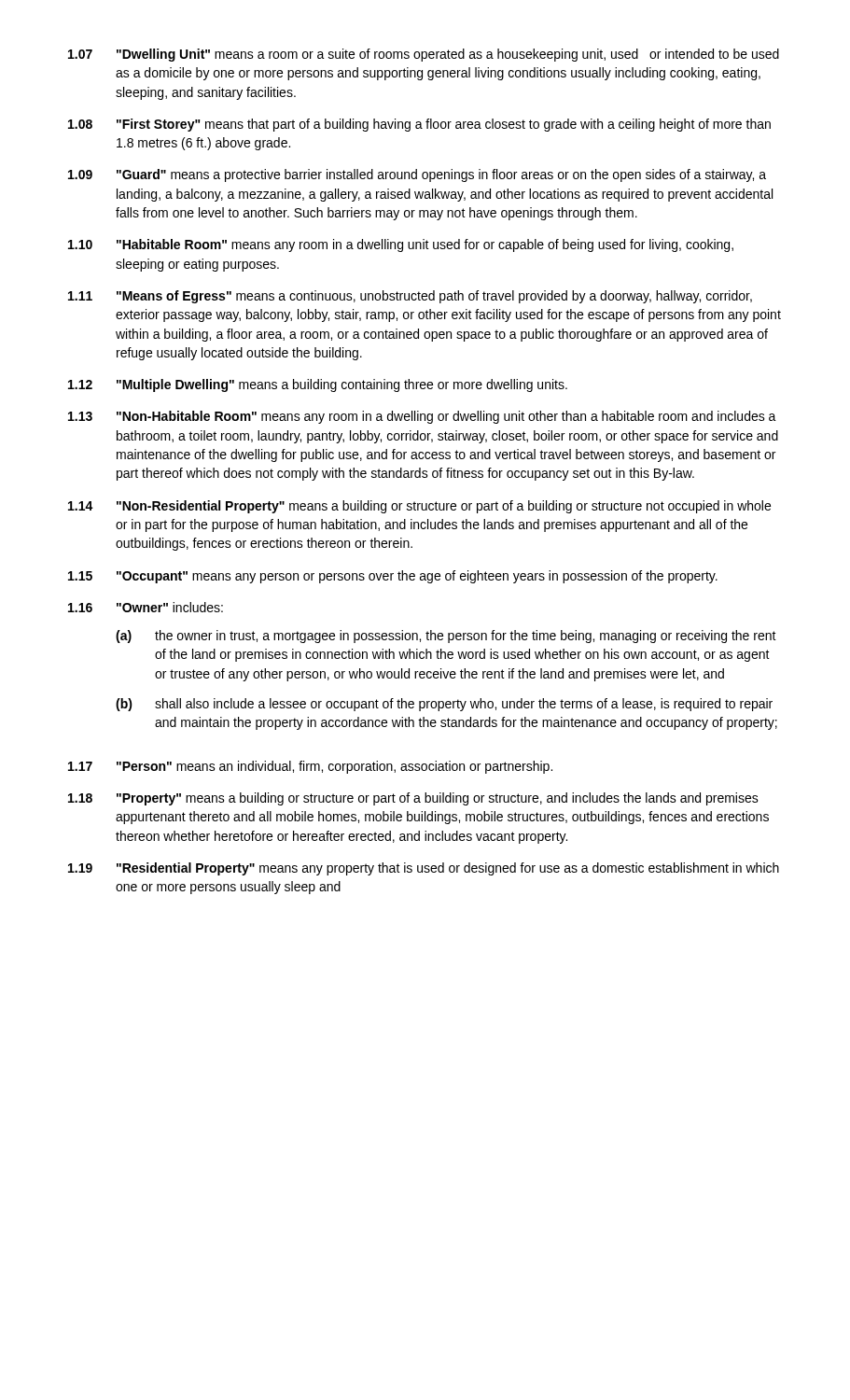Click the passage that begins "18 "Property" means a building or structure or"
This screenshot has width=850, height=1400.
click(425, 817)
